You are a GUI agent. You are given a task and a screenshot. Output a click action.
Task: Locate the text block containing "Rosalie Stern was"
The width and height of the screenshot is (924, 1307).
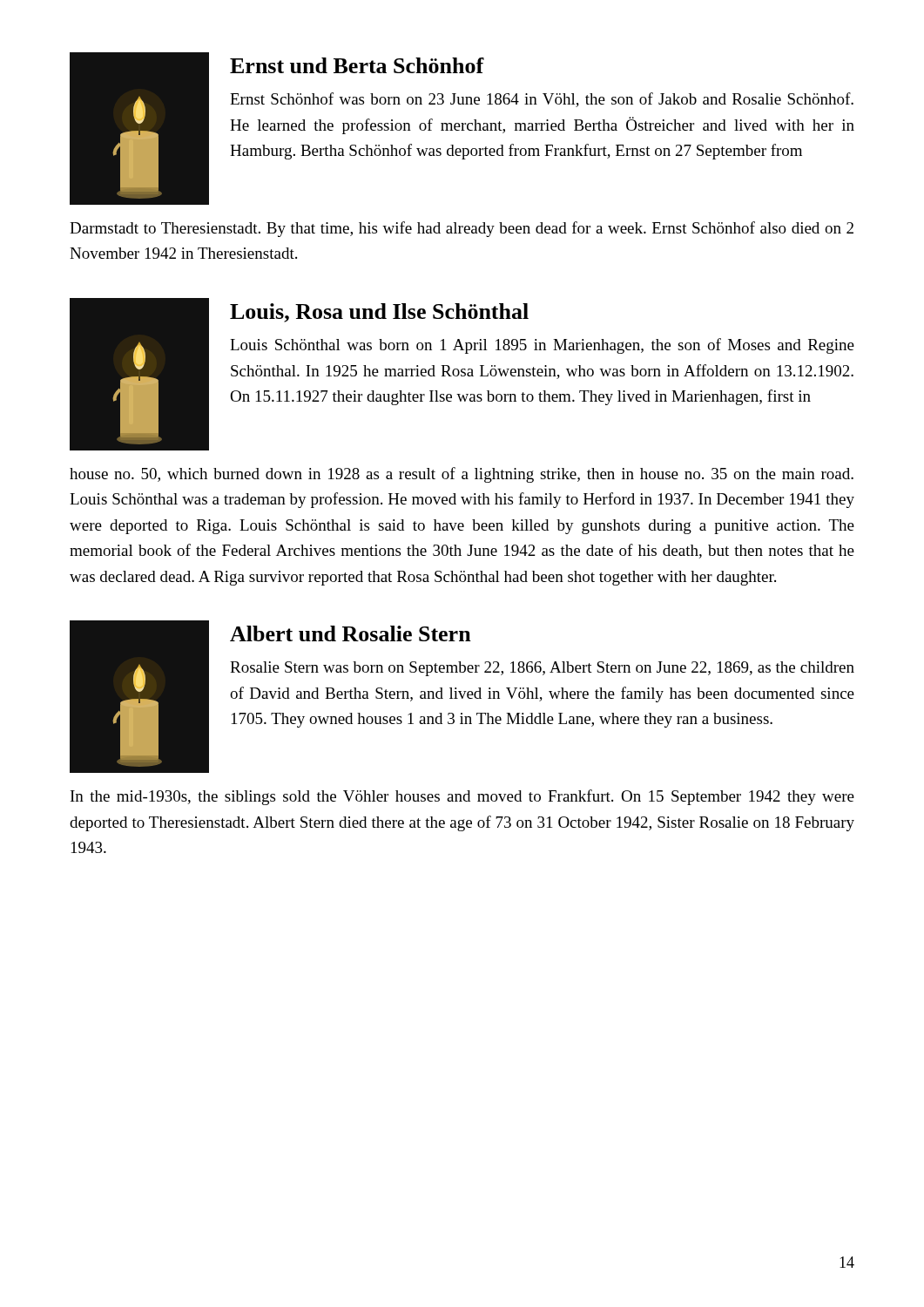click(542, 693)
